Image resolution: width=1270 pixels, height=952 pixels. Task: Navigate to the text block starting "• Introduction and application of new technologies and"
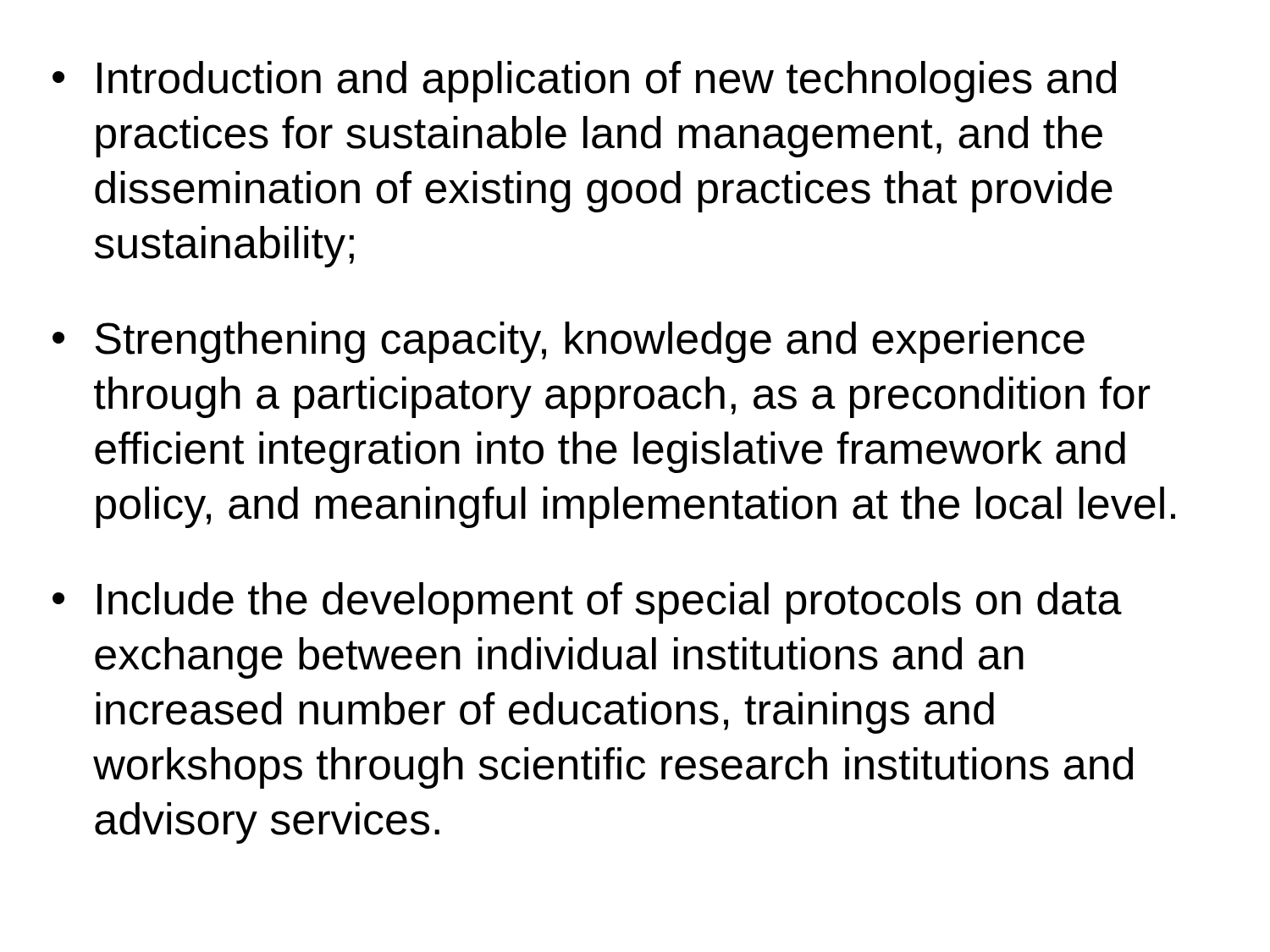(x=627, y=161)
